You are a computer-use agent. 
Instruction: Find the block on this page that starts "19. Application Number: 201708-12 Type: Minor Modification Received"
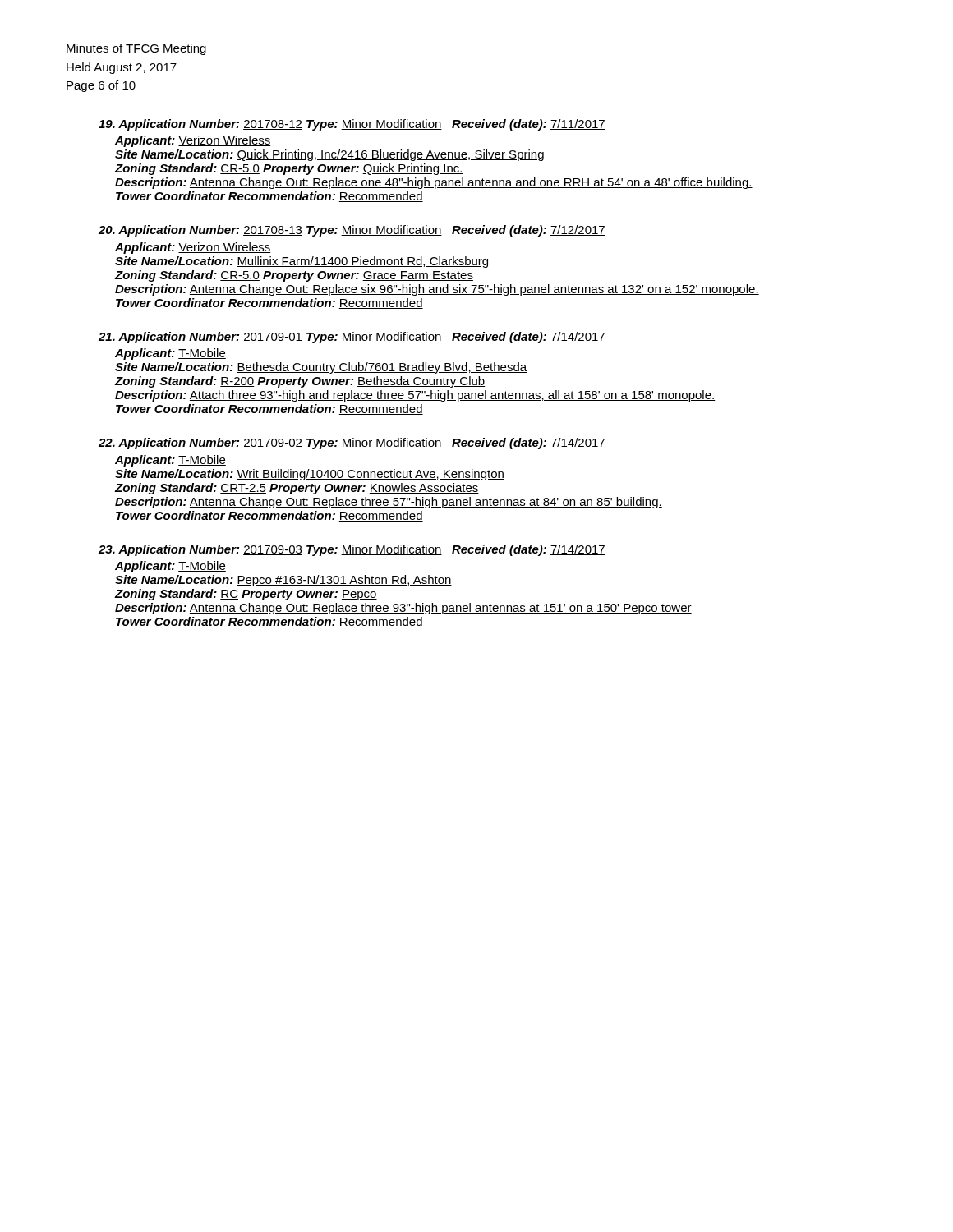click(493, 159)
